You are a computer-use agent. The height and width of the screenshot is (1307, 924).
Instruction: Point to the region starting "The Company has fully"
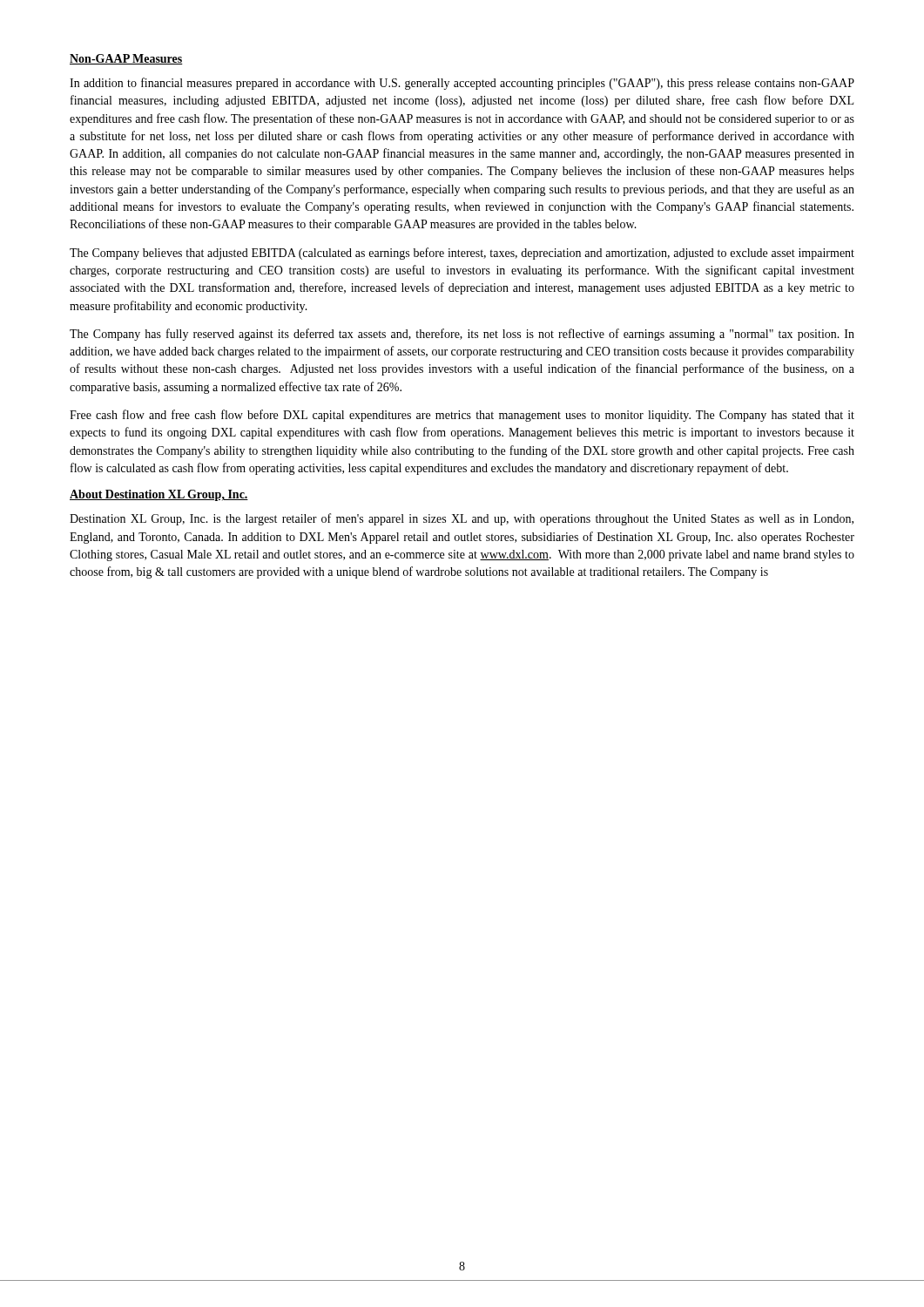click(462, 361)
